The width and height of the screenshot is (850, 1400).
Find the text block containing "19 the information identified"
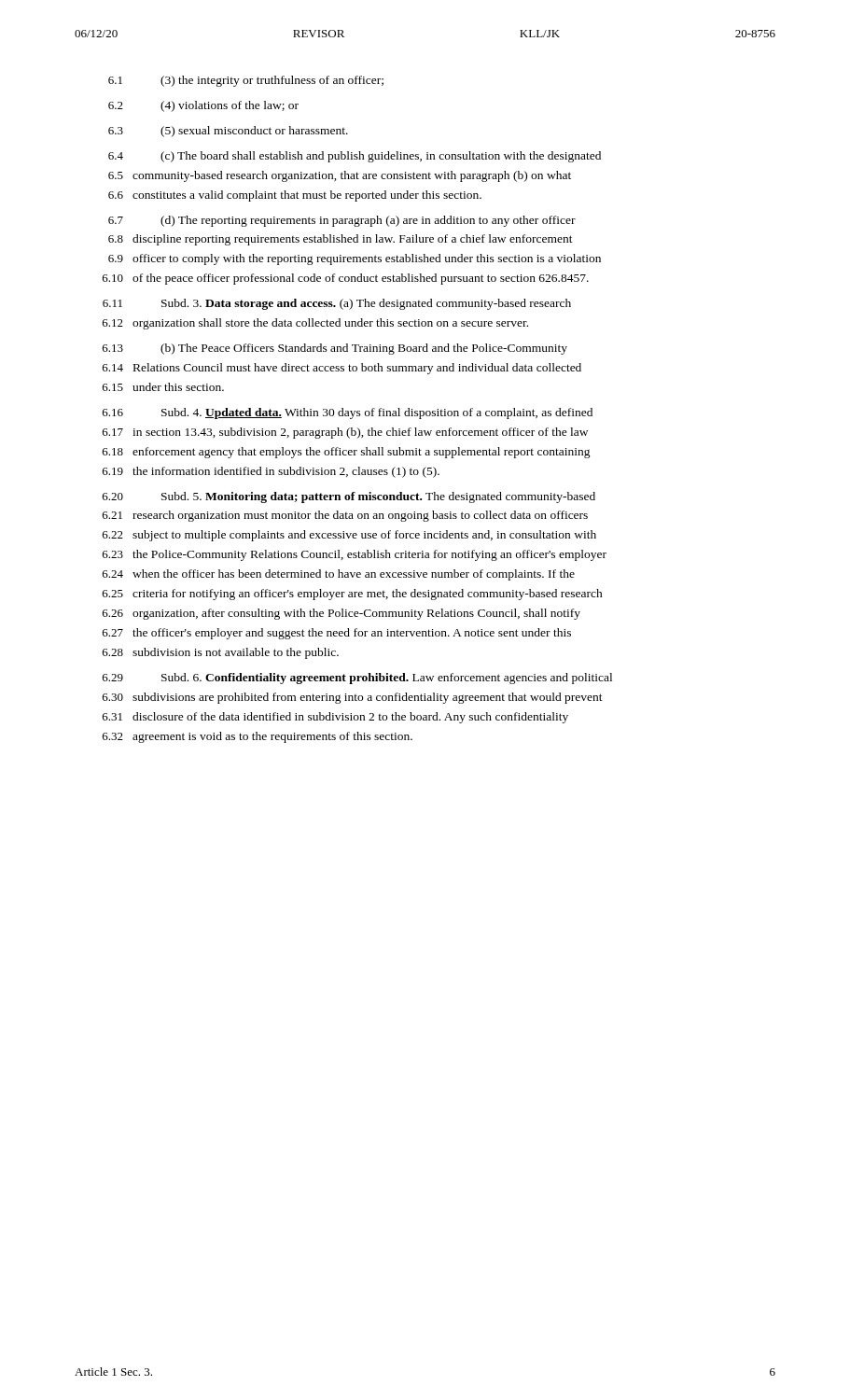coord(425,471)
